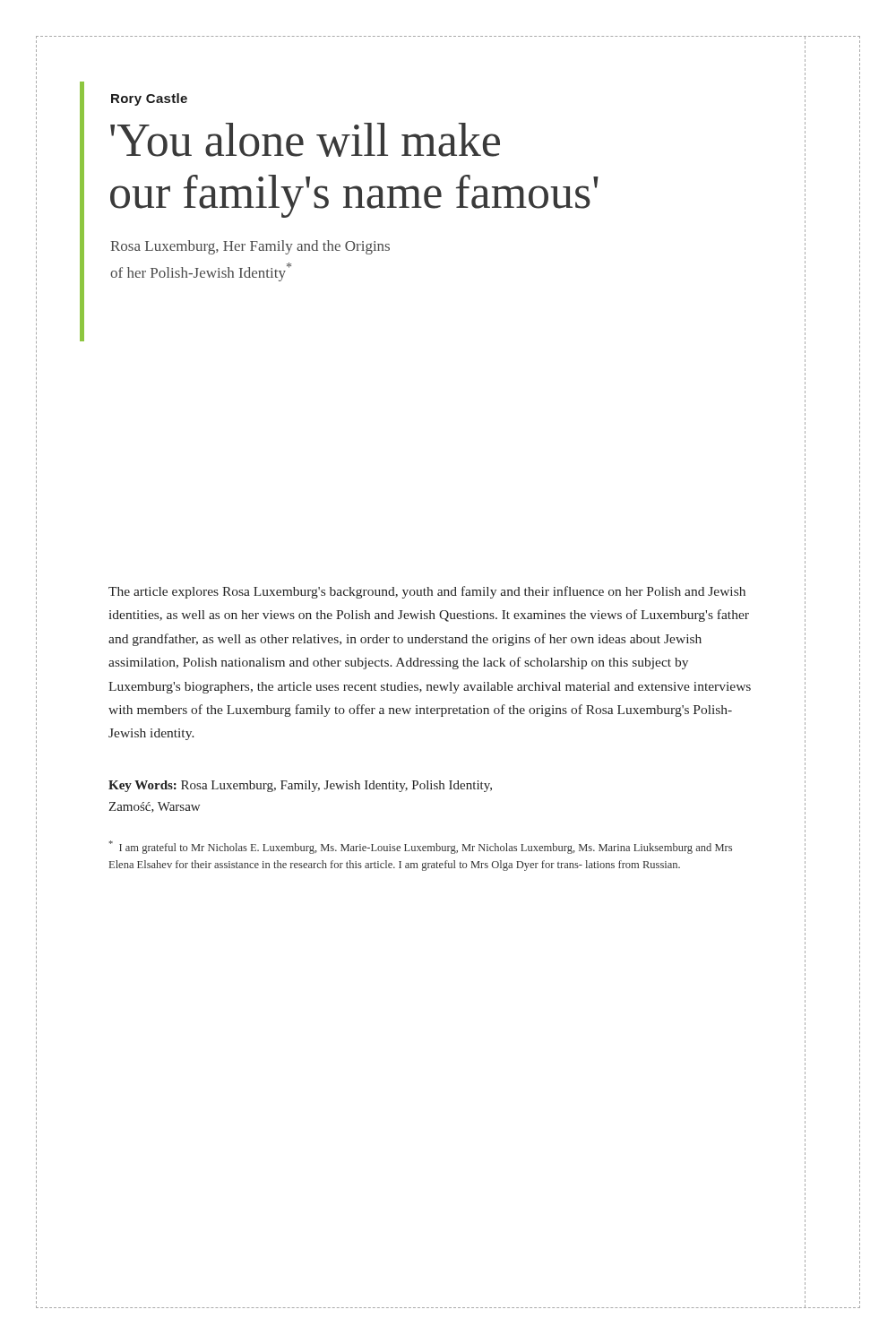Locate the section header containing "Rosa Luxemburg, Her Family and"

point(250,247)
